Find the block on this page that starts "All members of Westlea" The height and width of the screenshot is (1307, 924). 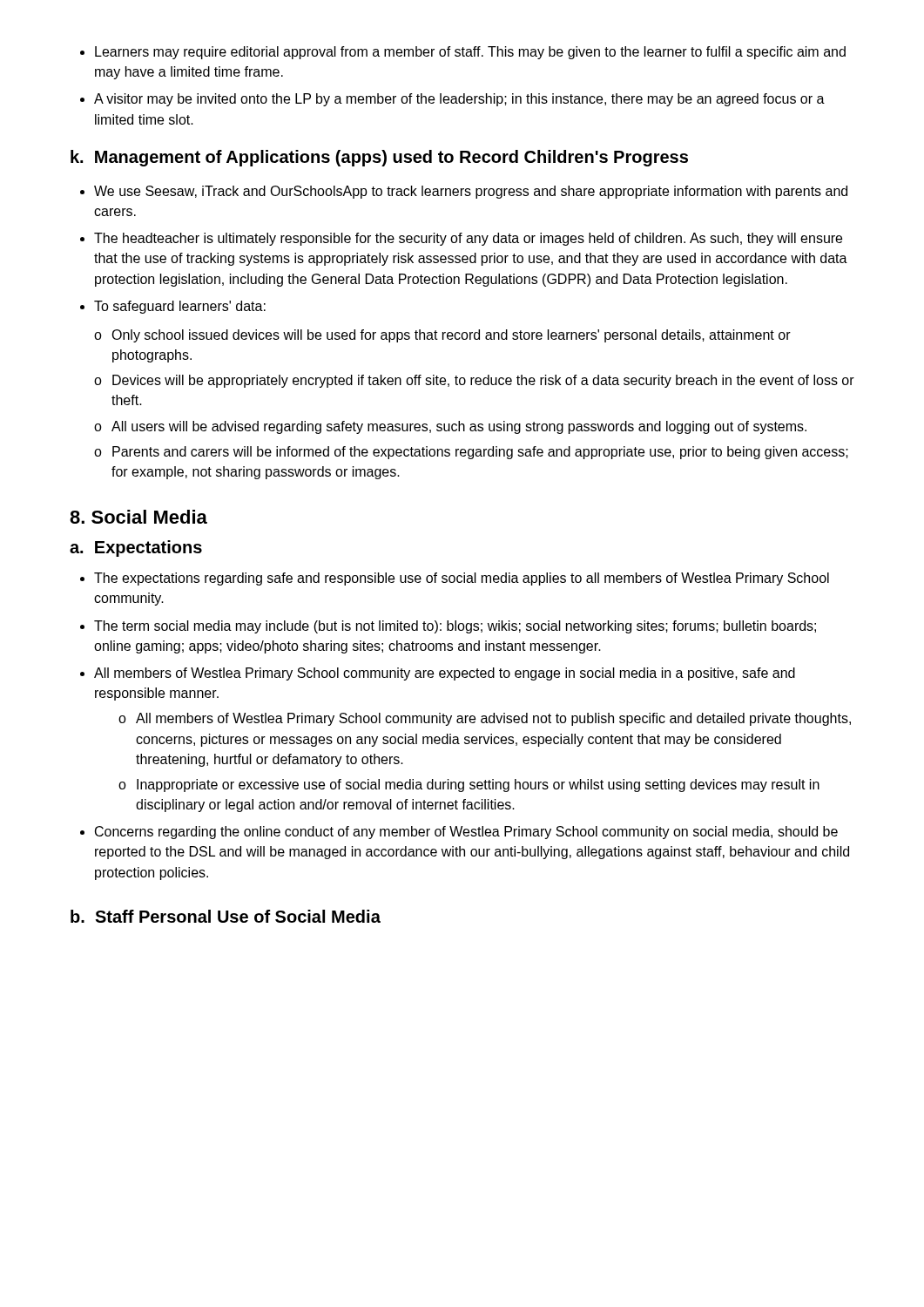click(x=474, y=740)
